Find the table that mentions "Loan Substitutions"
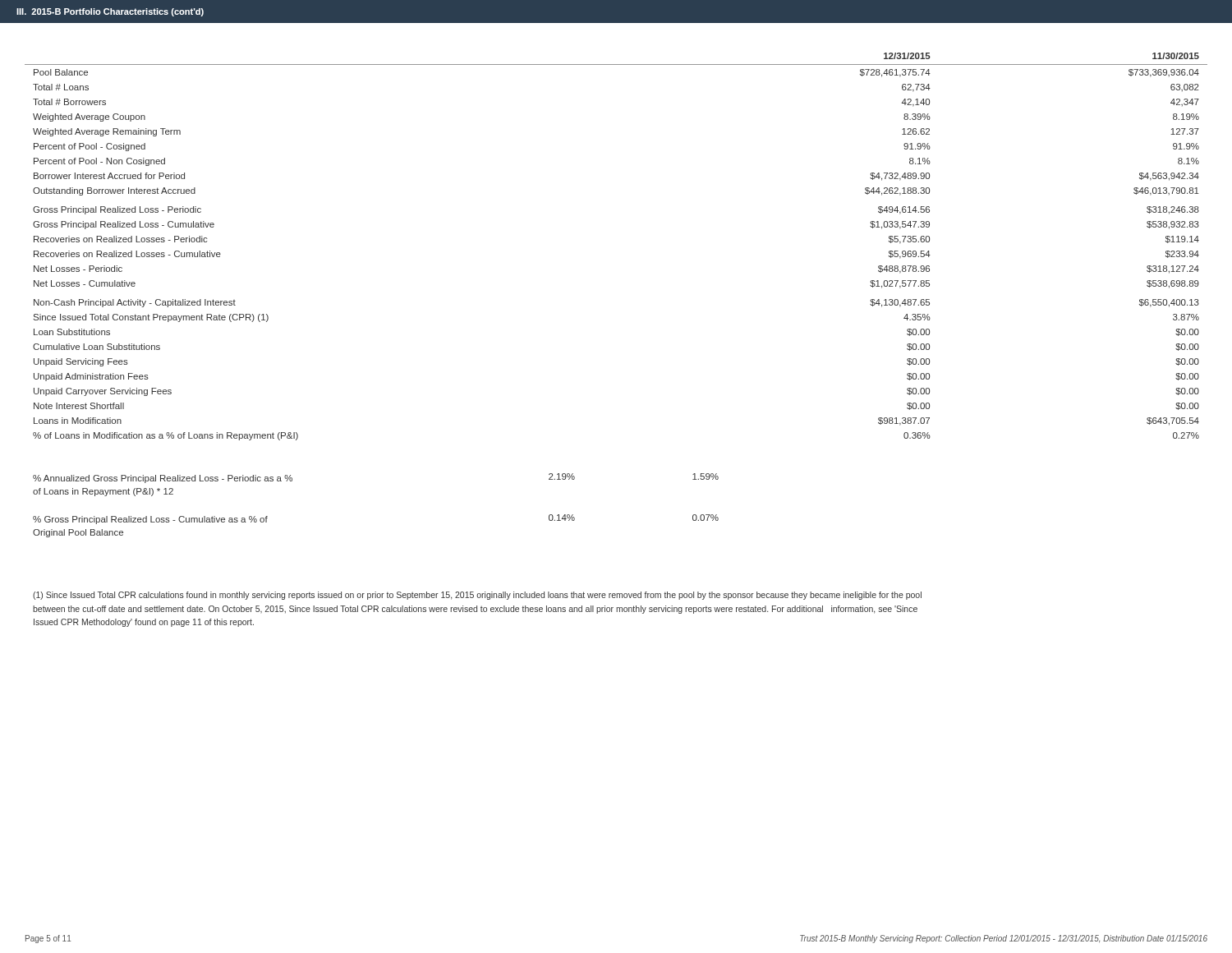 coord(616,245)
